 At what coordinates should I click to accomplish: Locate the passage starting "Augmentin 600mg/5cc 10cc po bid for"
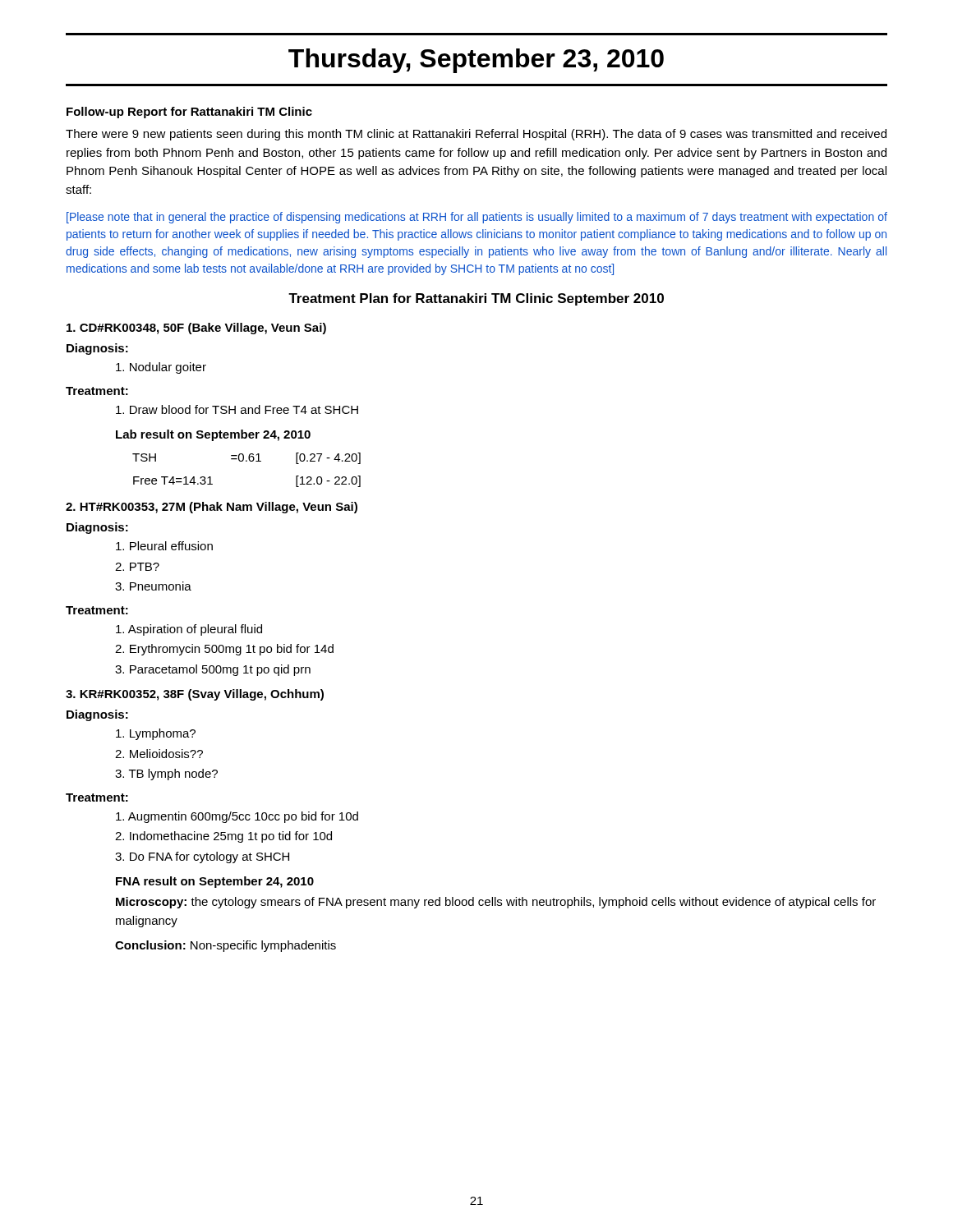pos(237,817)
